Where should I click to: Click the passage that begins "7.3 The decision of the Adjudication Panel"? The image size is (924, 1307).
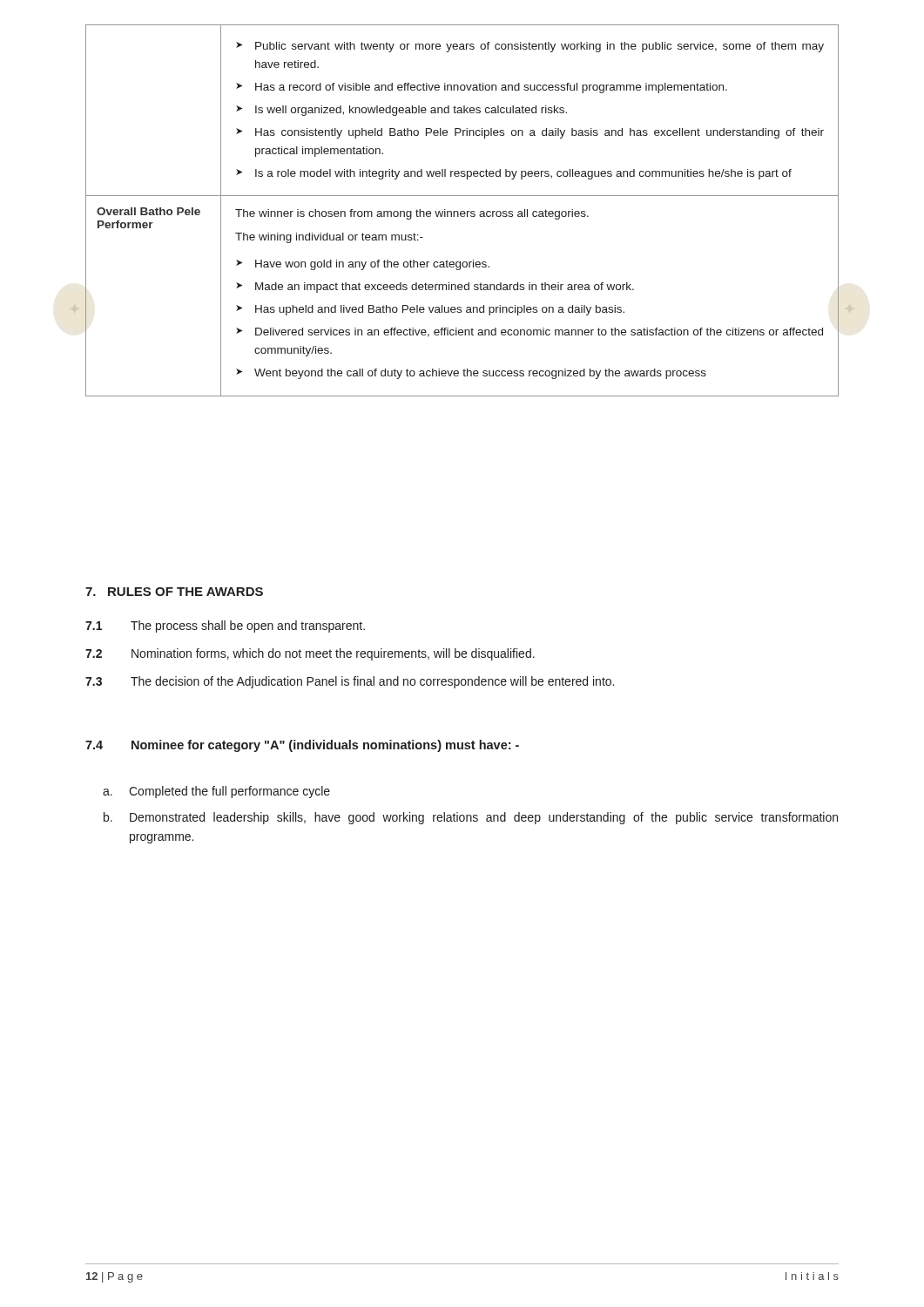click(462, 682)
